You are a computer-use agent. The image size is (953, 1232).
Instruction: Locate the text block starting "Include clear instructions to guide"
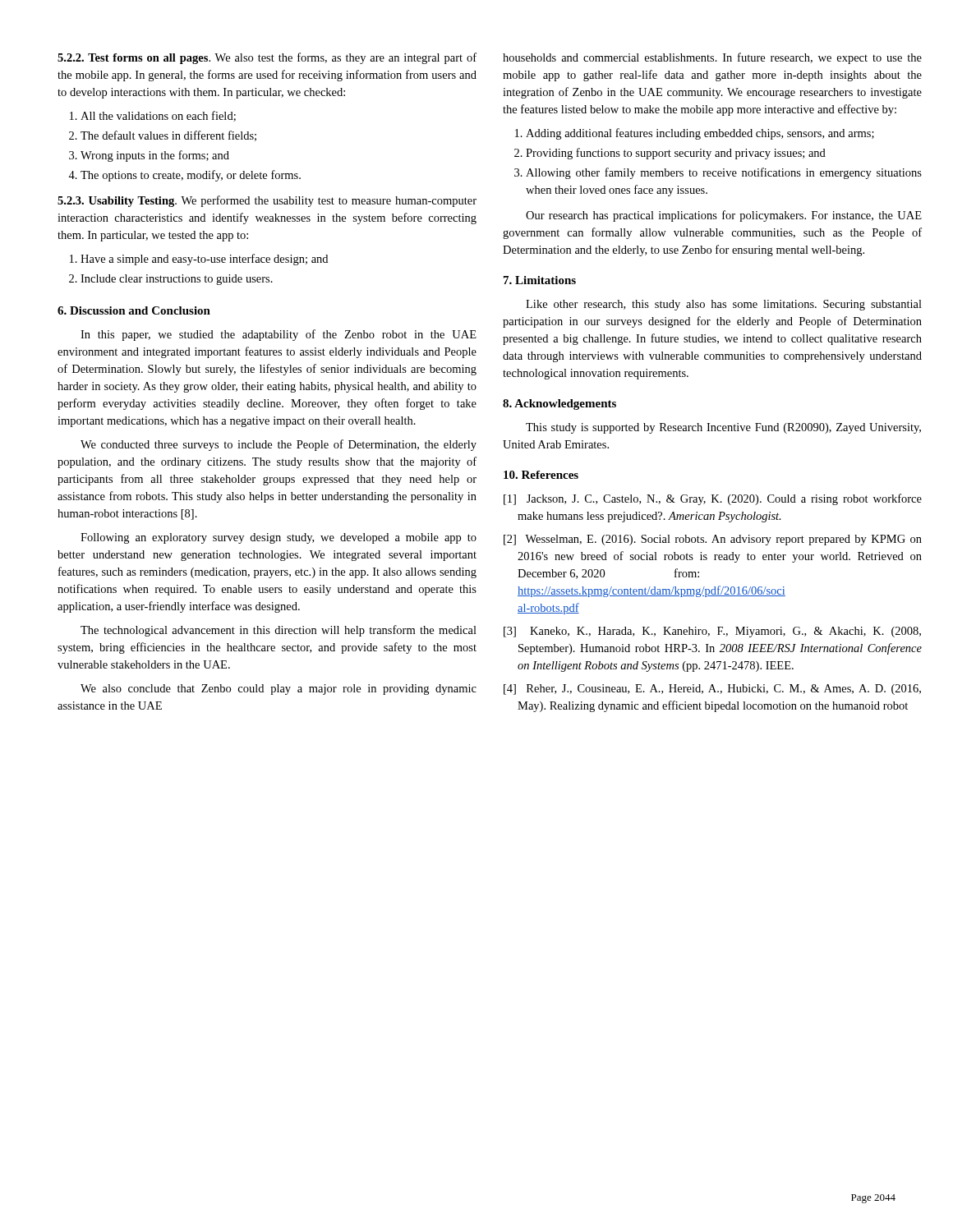177,279
